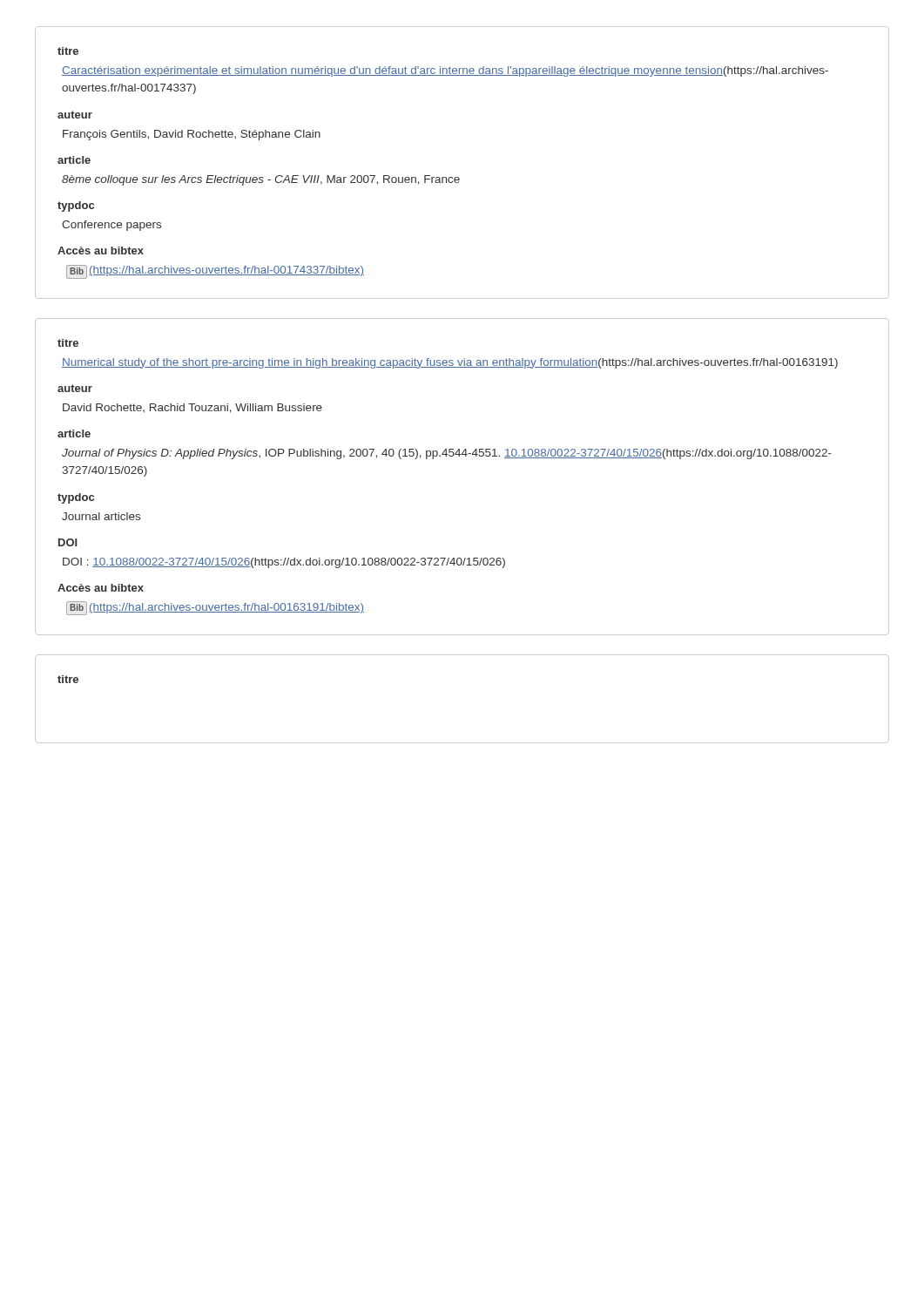Find the text block that reads "8ème colloque sur les Arcs Electriques"
Screen dimensions: 1307x924
click(261, 179)
